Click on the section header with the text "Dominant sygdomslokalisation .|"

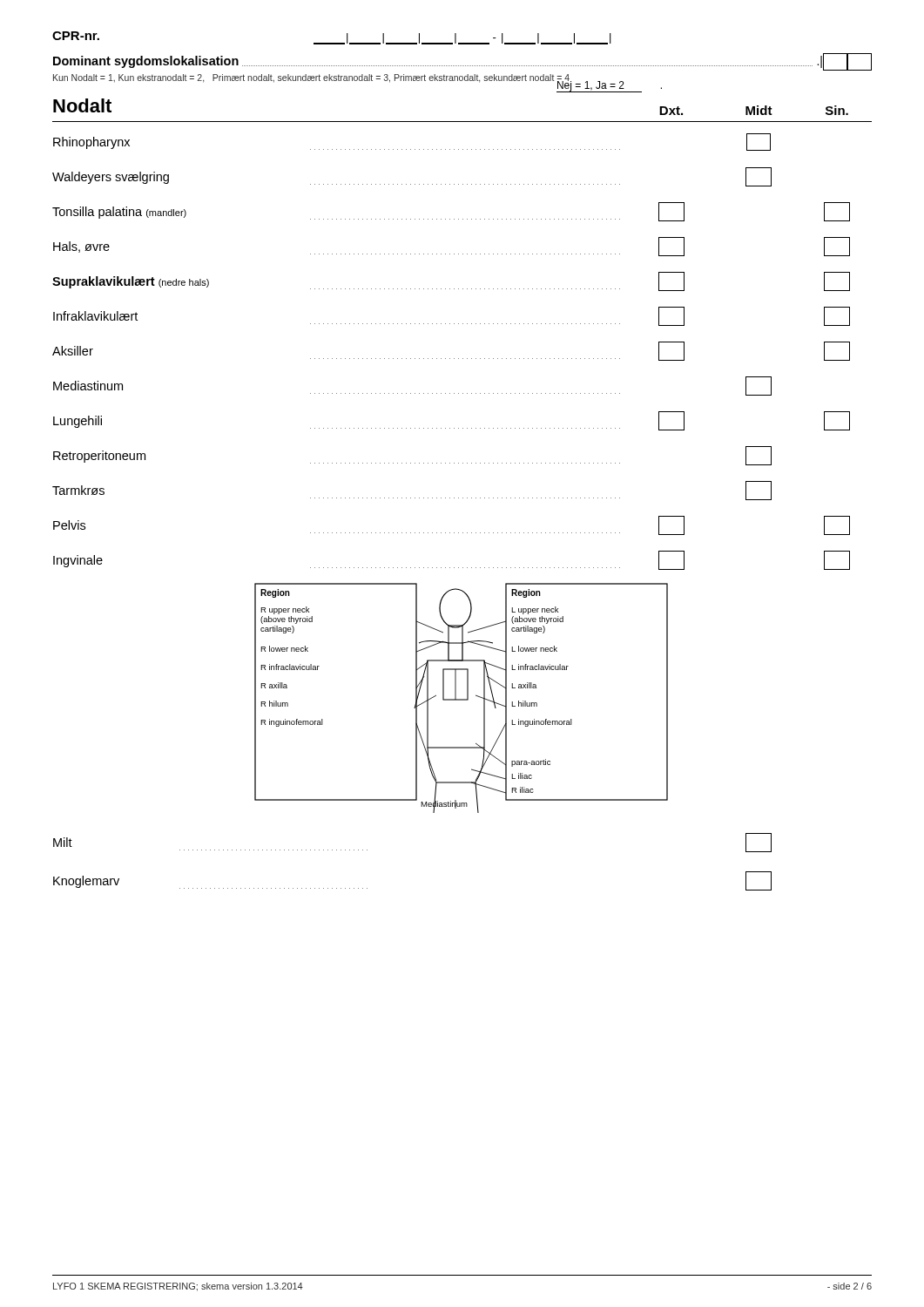coord(462,62)
